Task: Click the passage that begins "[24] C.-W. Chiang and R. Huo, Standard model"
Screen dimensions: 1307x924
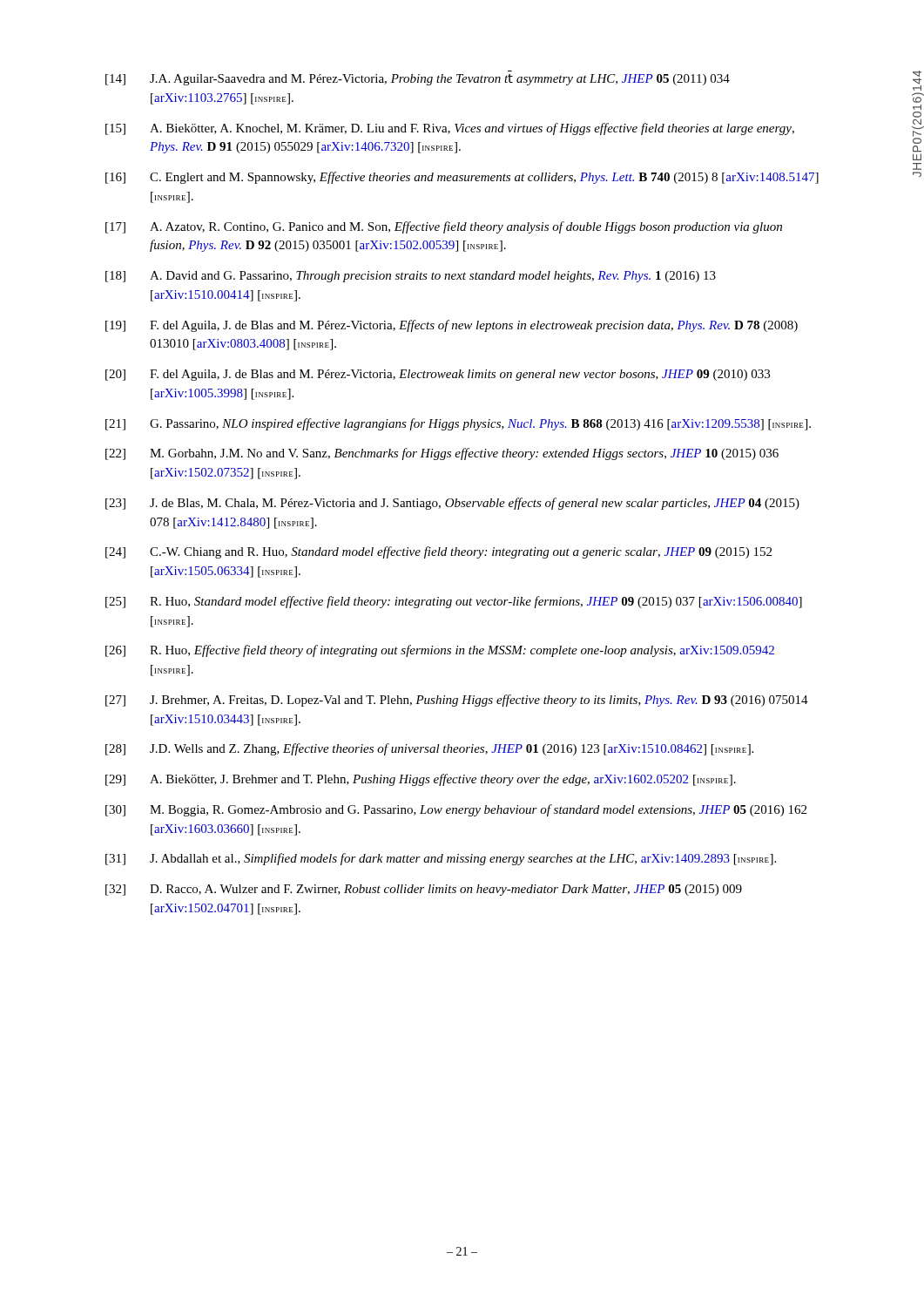Action: tap(462, 562)
